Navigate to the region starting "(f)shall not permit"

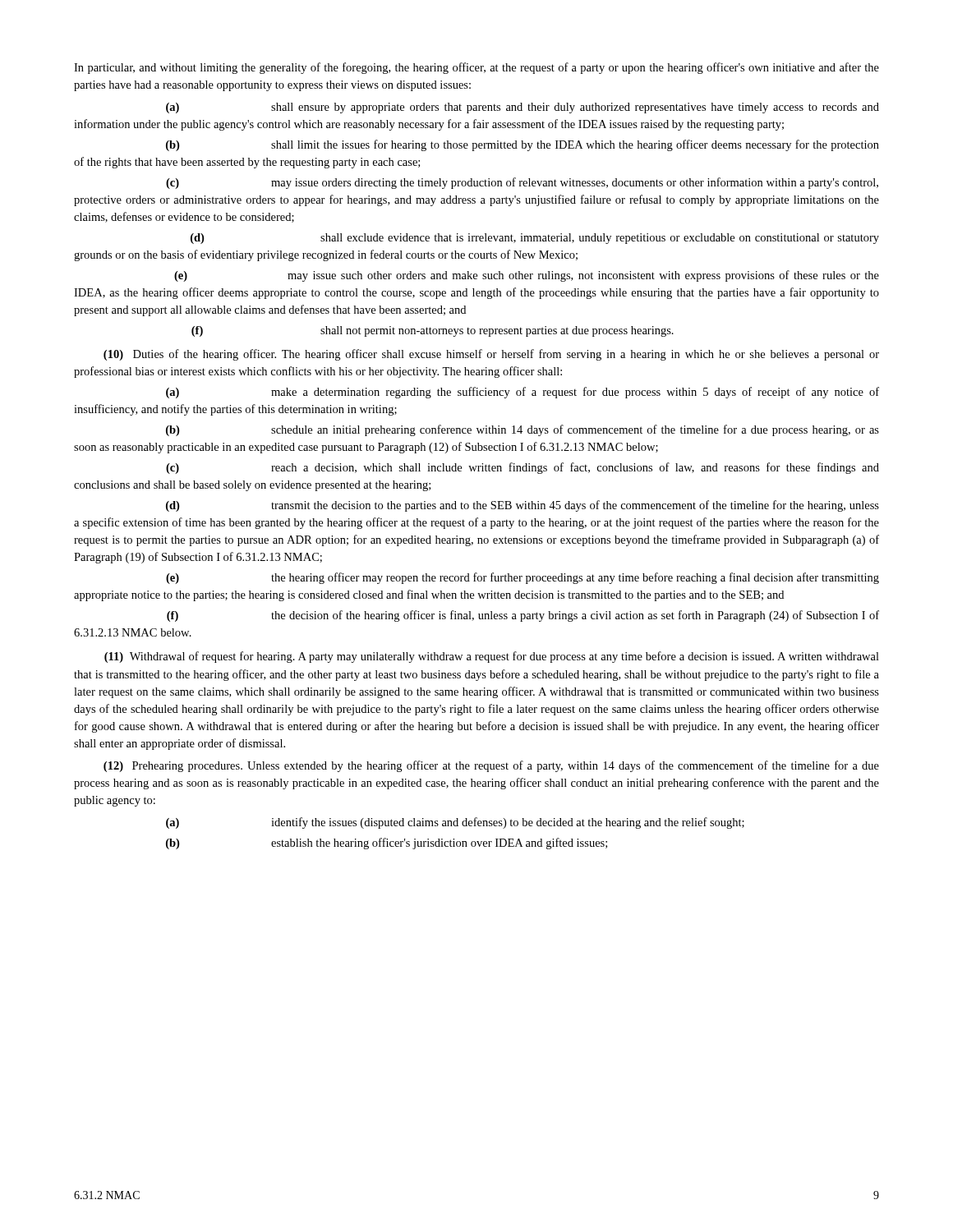(374, 331)
